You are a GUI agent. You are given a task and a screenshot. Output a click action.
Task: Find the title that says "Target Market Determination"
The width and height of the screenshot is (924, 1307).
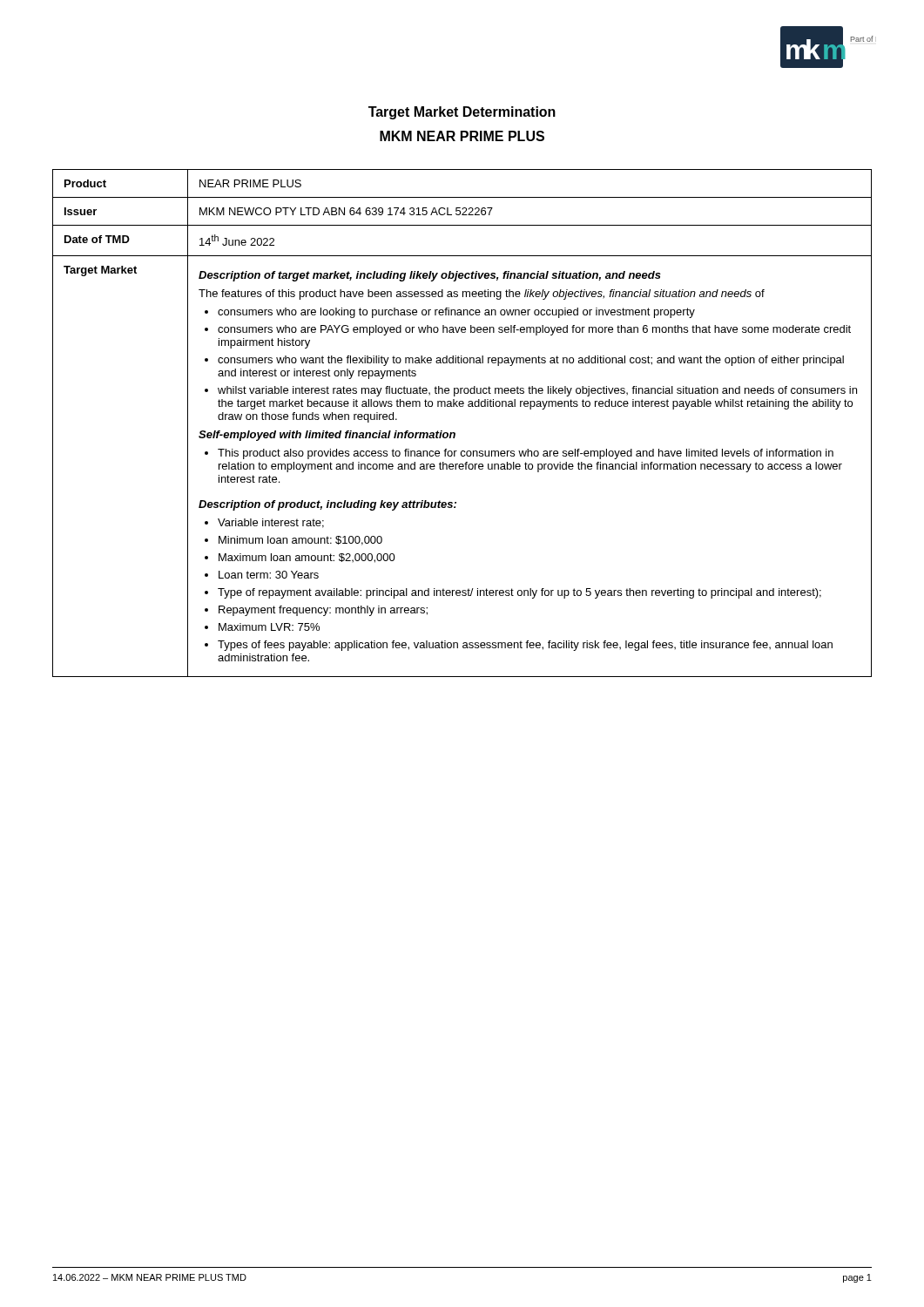click(x=462, y=112)
